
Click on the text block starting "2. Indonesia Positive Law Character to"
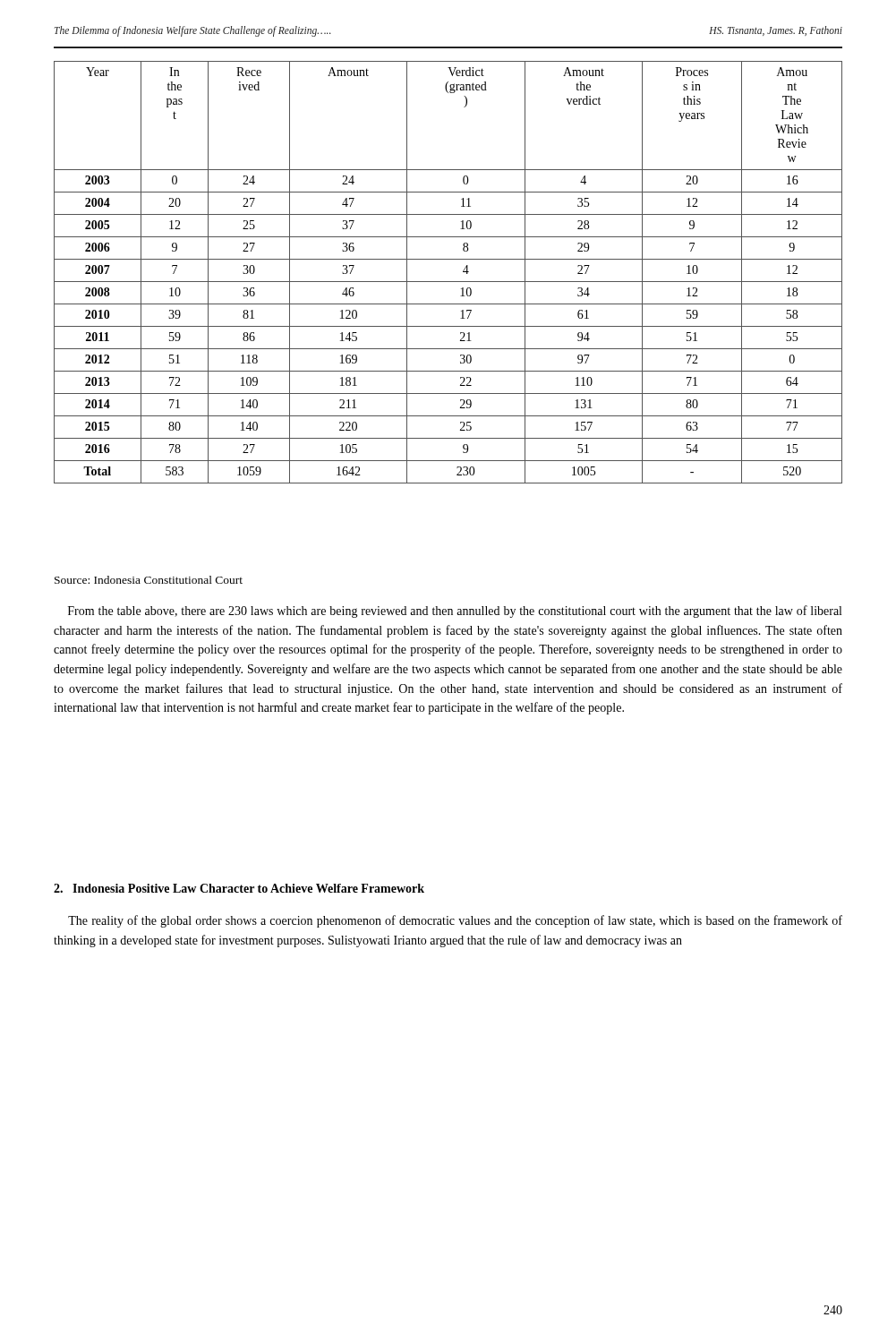tap(239, 889)
